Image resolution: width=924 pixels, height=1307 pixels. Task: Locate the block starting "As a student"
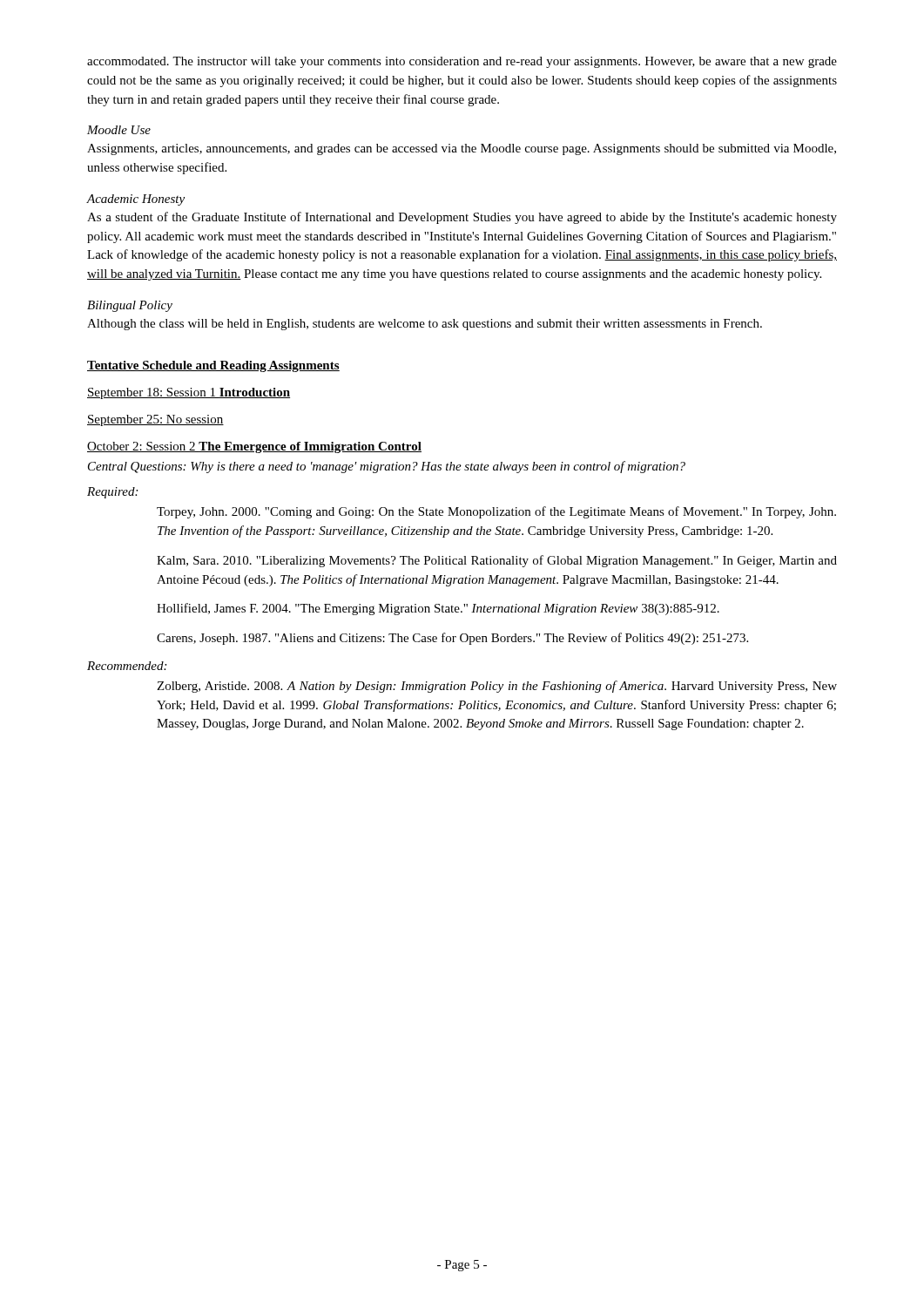click(462, 245)
